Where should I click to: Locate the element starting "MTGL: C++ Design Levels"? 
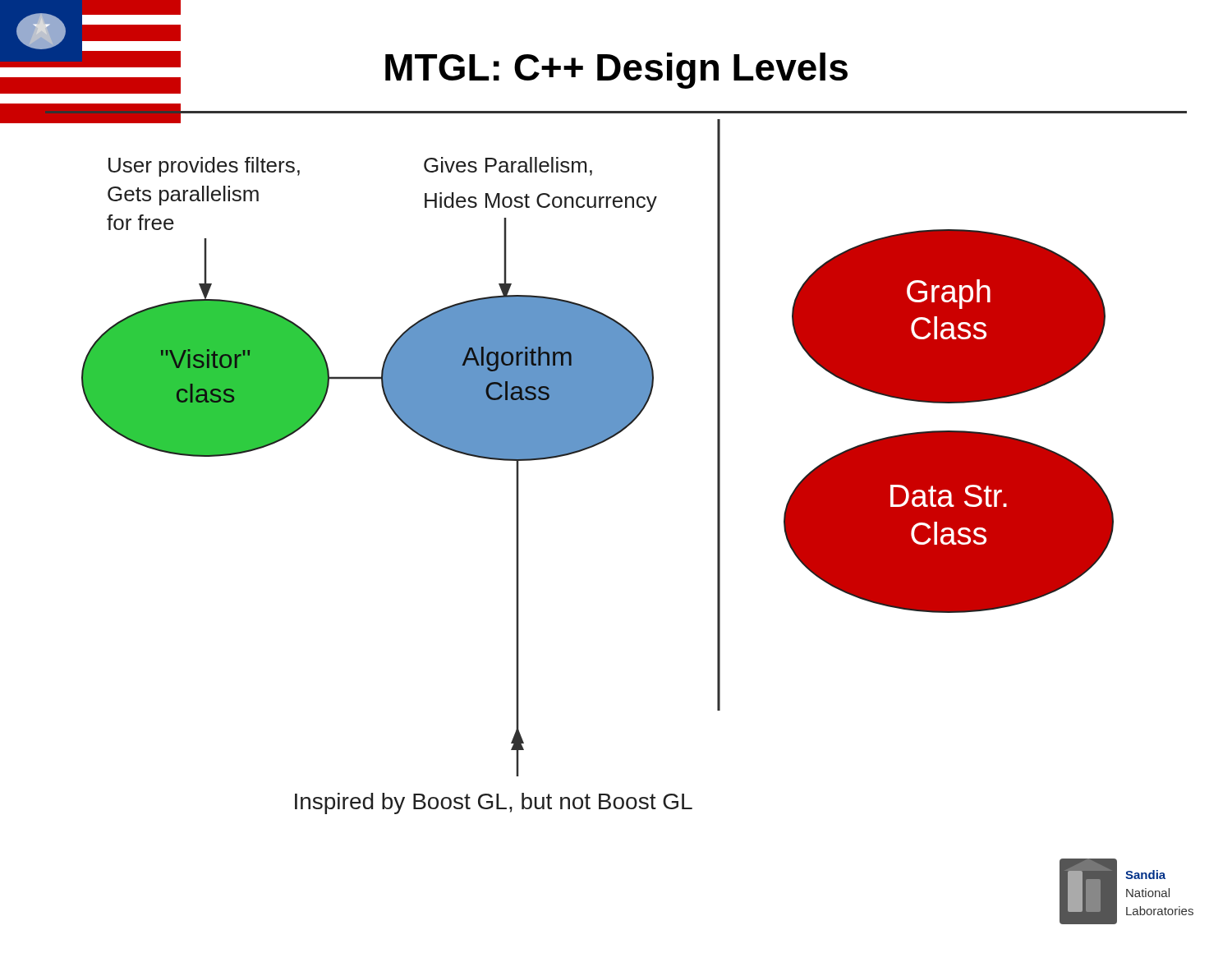click(x=616, y=67)
